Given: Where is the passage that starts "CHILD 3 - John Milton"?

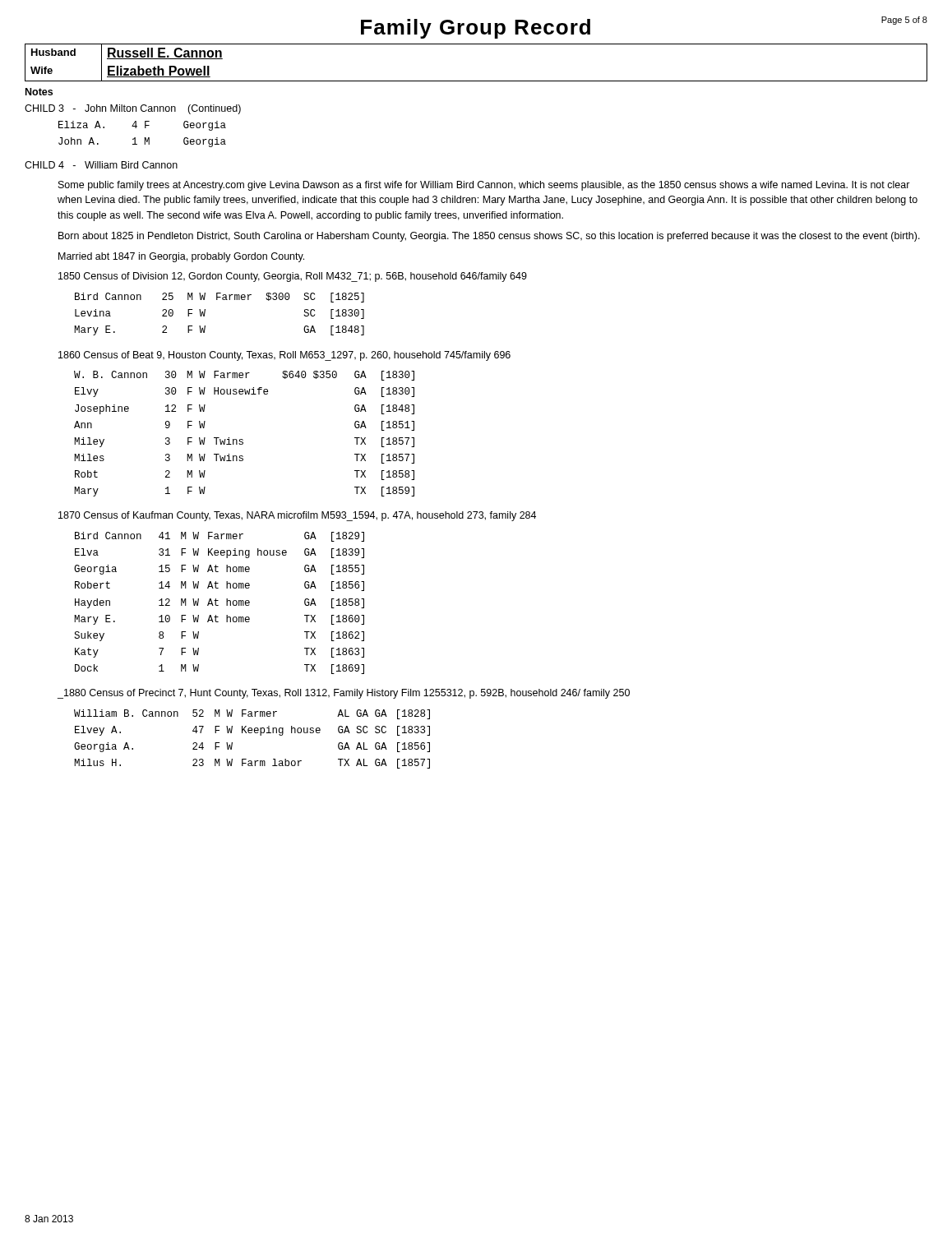Looking at the screenshot, I should pyautogui.click(x=133, y=109).
